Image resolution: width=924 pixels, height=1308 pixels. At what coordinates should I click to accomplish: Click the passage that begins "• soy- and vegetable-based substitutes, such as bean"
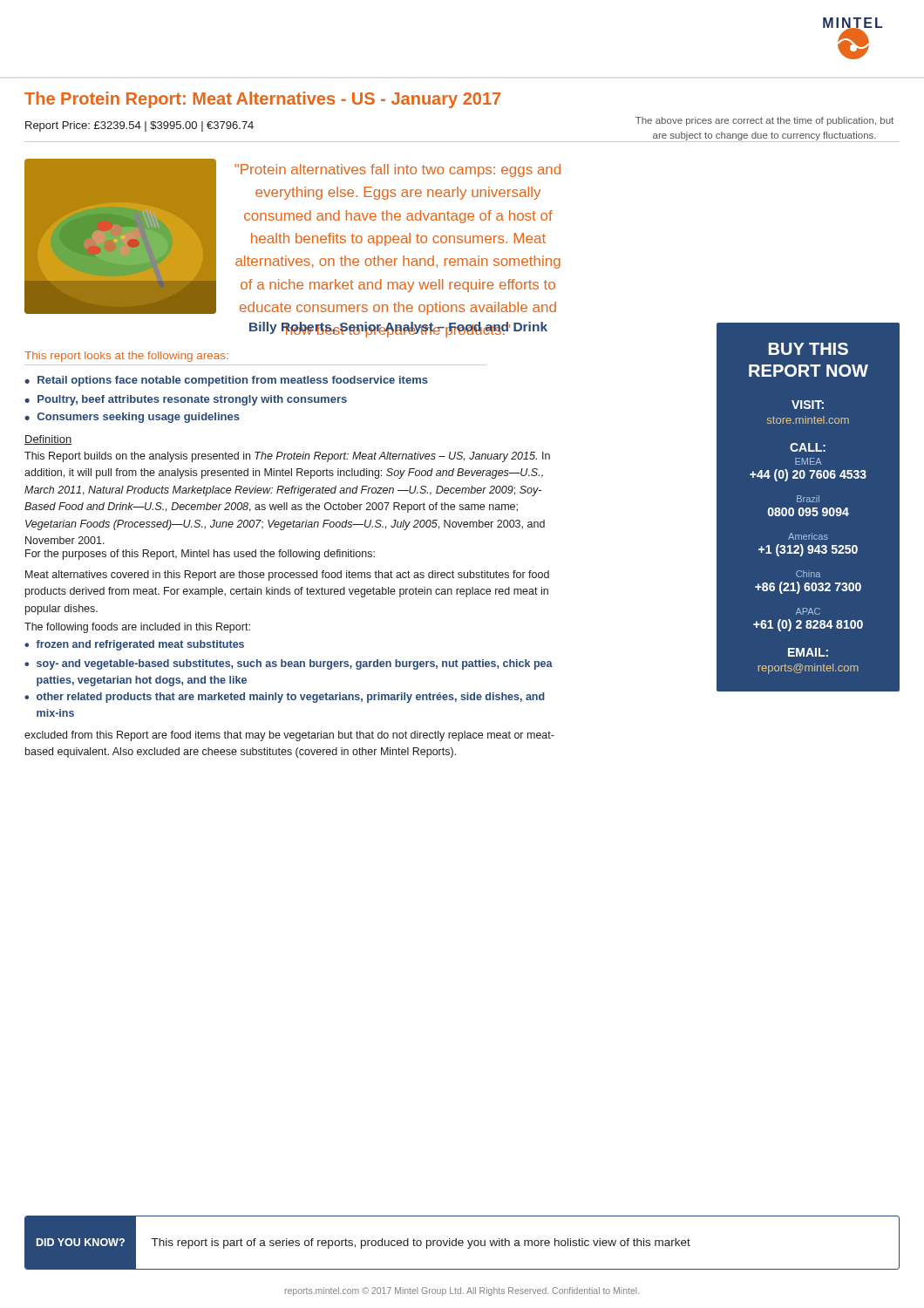(x=295, y=672)
